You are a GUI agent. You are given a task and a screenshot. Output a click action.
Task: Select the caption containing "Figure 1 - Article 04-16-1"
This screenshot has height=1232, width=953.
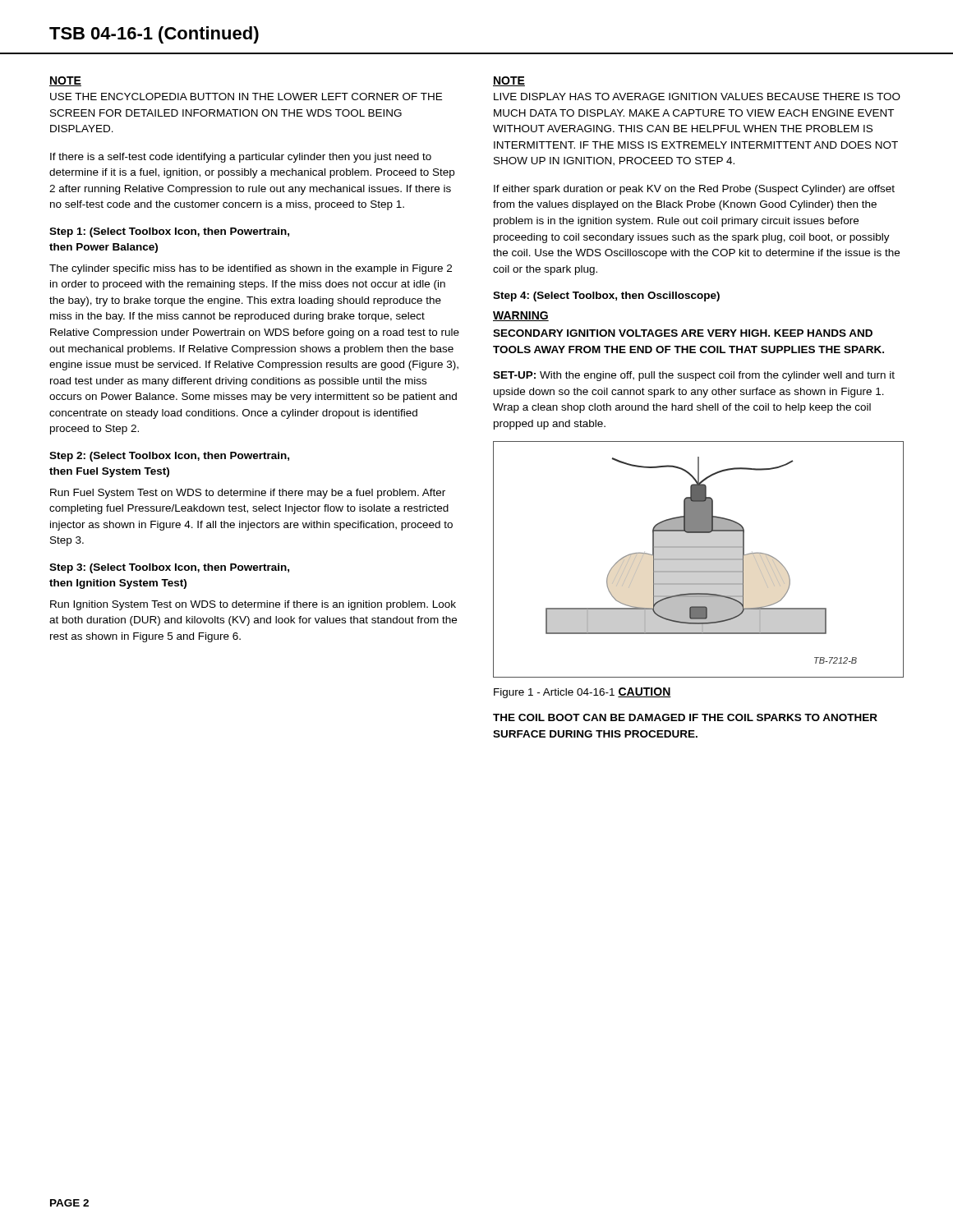pyautogui.click(x=554, y=692)
